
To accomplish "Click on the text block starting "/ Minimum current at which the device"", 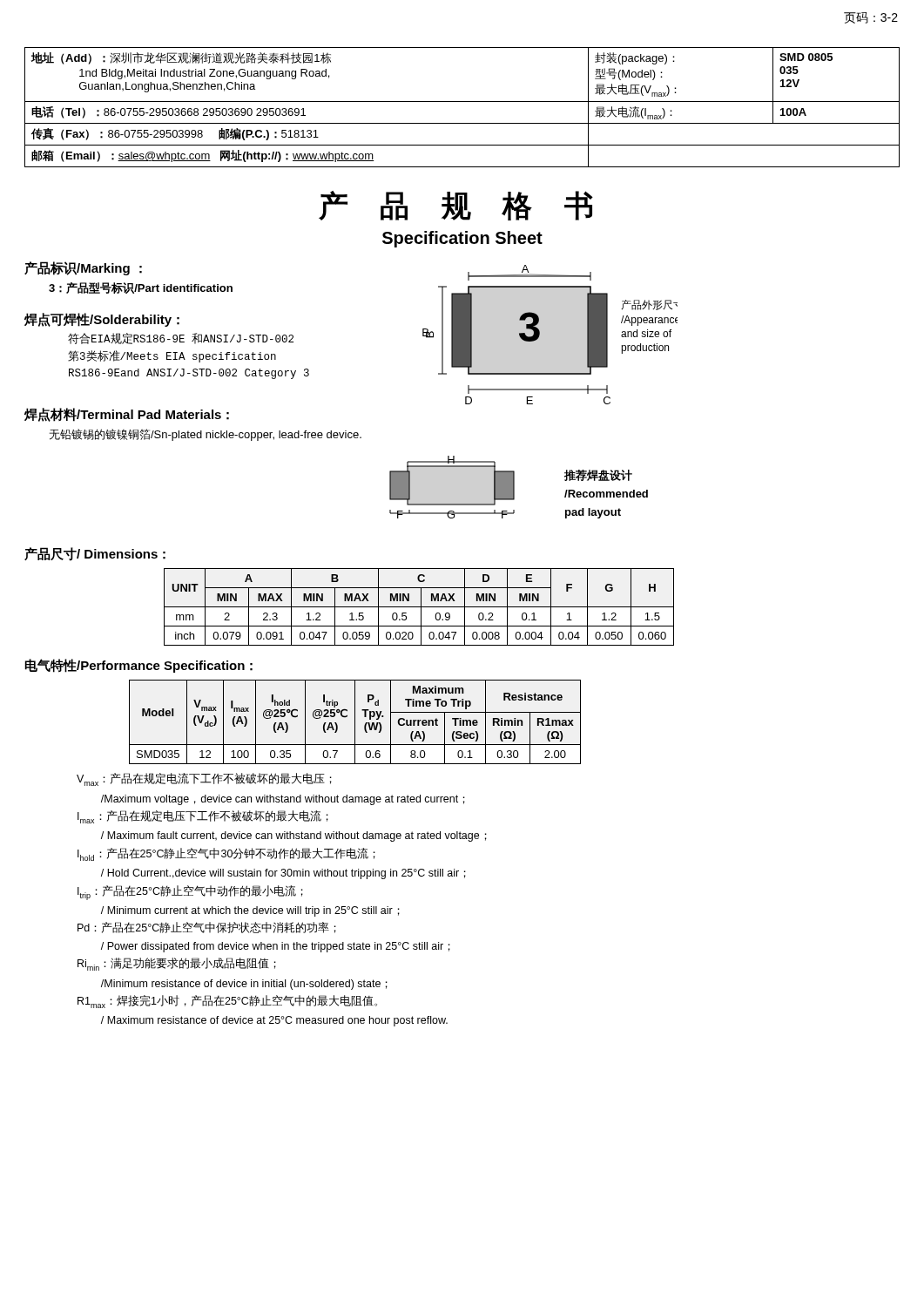I will pos(240,911).
